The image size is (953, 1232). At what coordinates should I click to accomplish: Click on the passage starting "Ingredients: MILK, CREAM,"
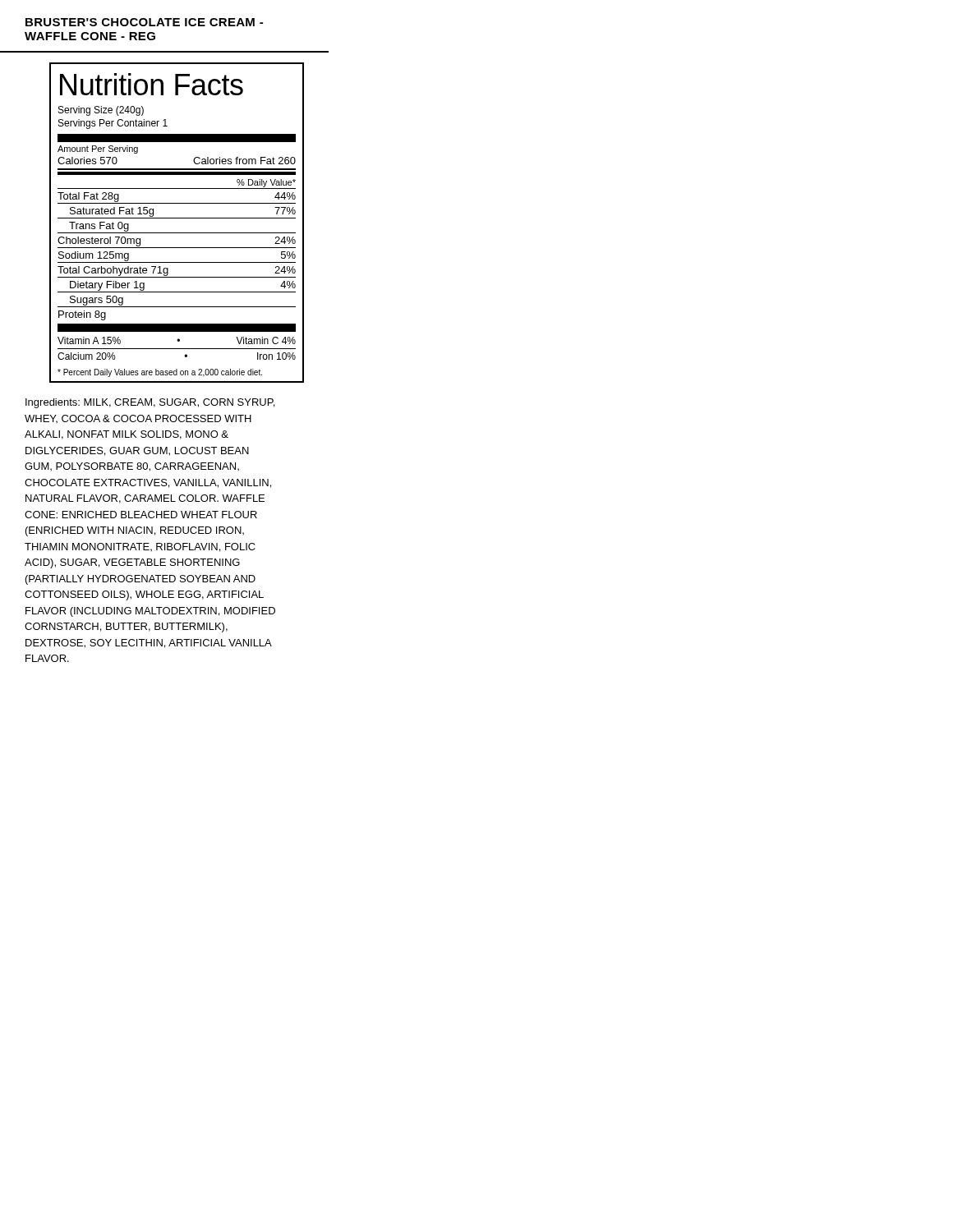(x=150, y=530)
